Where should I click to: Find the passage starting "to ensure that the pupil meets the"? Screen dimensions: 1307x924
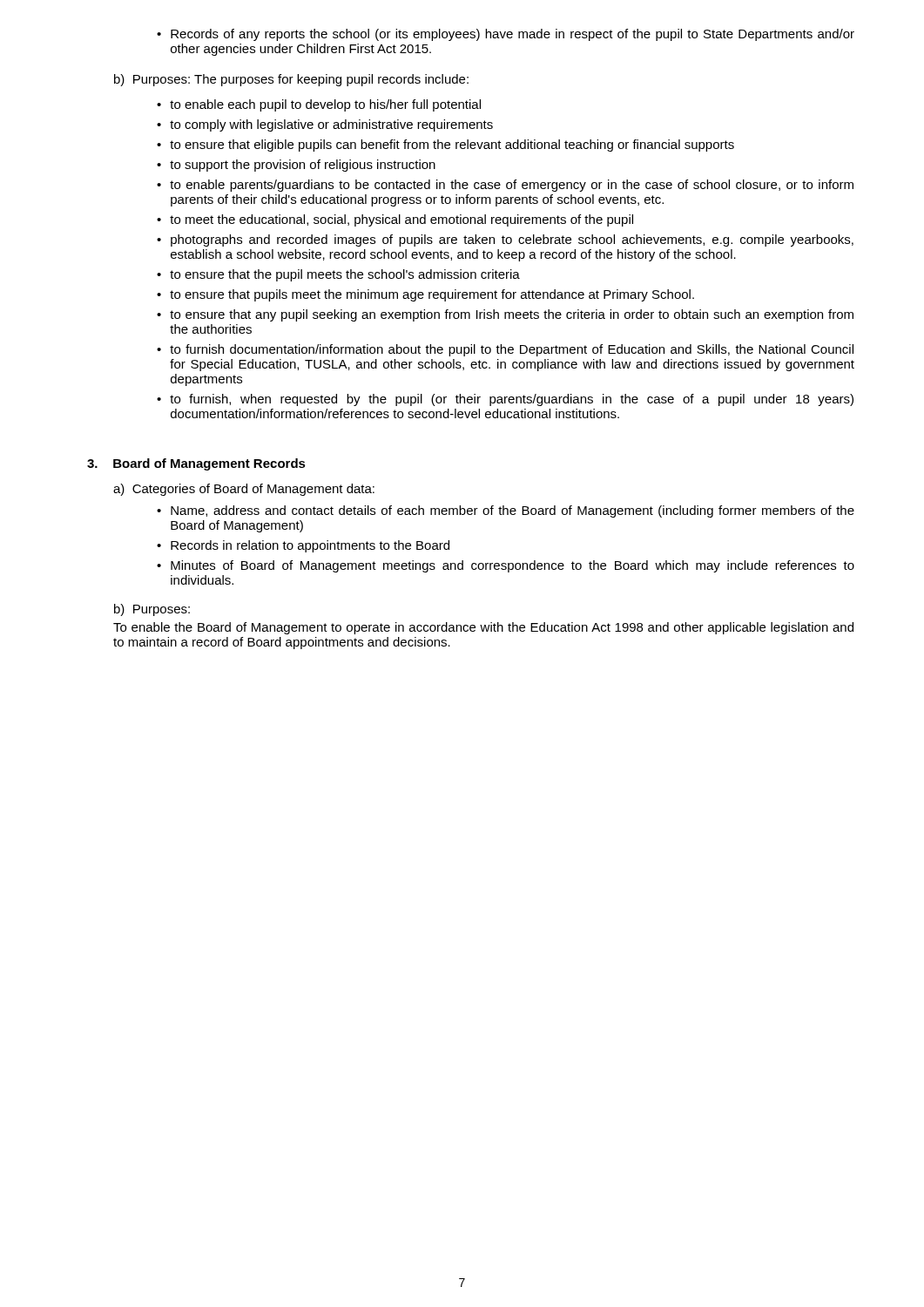tap(345, 274)
